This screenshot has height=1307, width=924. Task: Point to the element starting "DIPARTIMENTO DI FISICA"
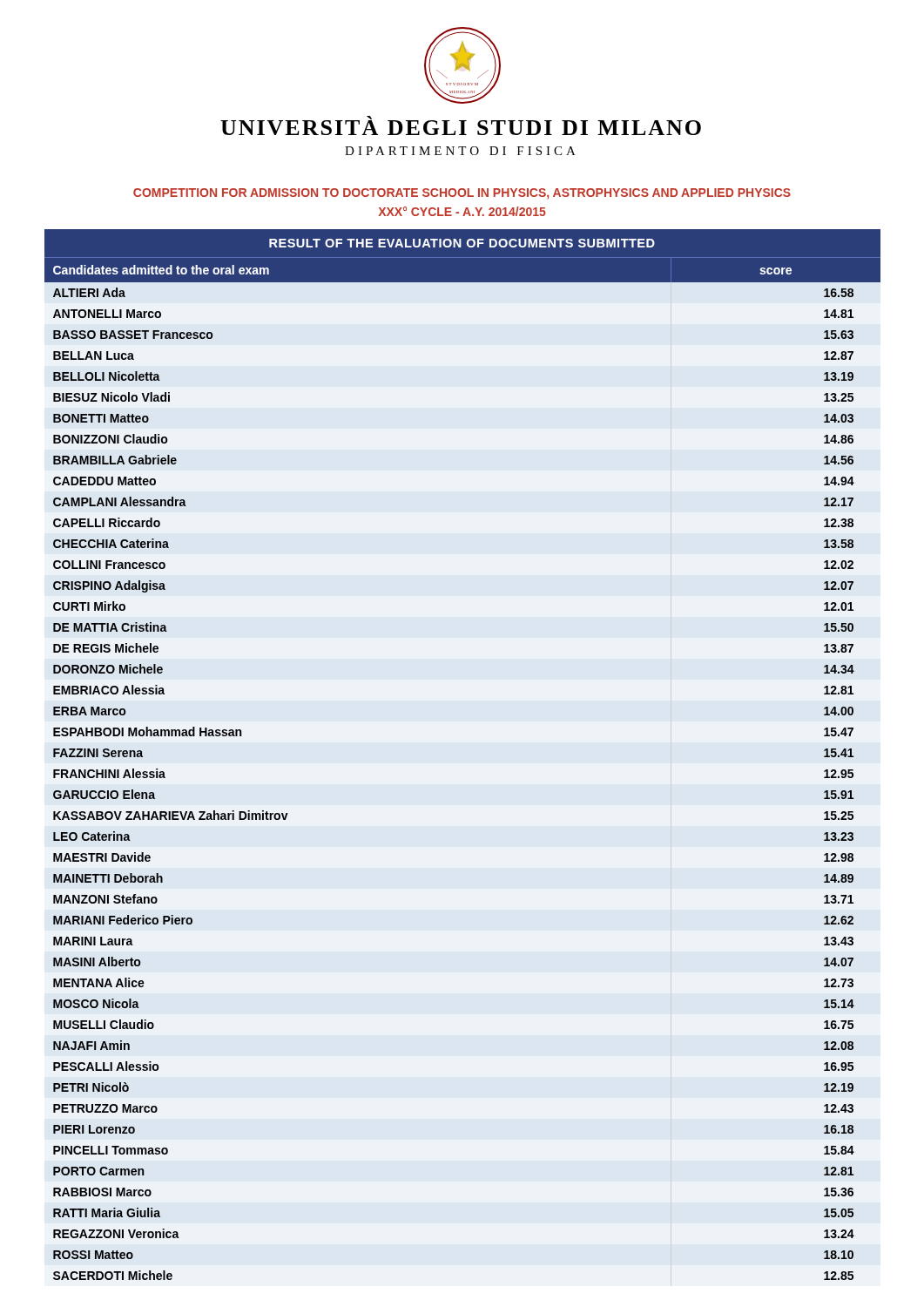point(462,151)
